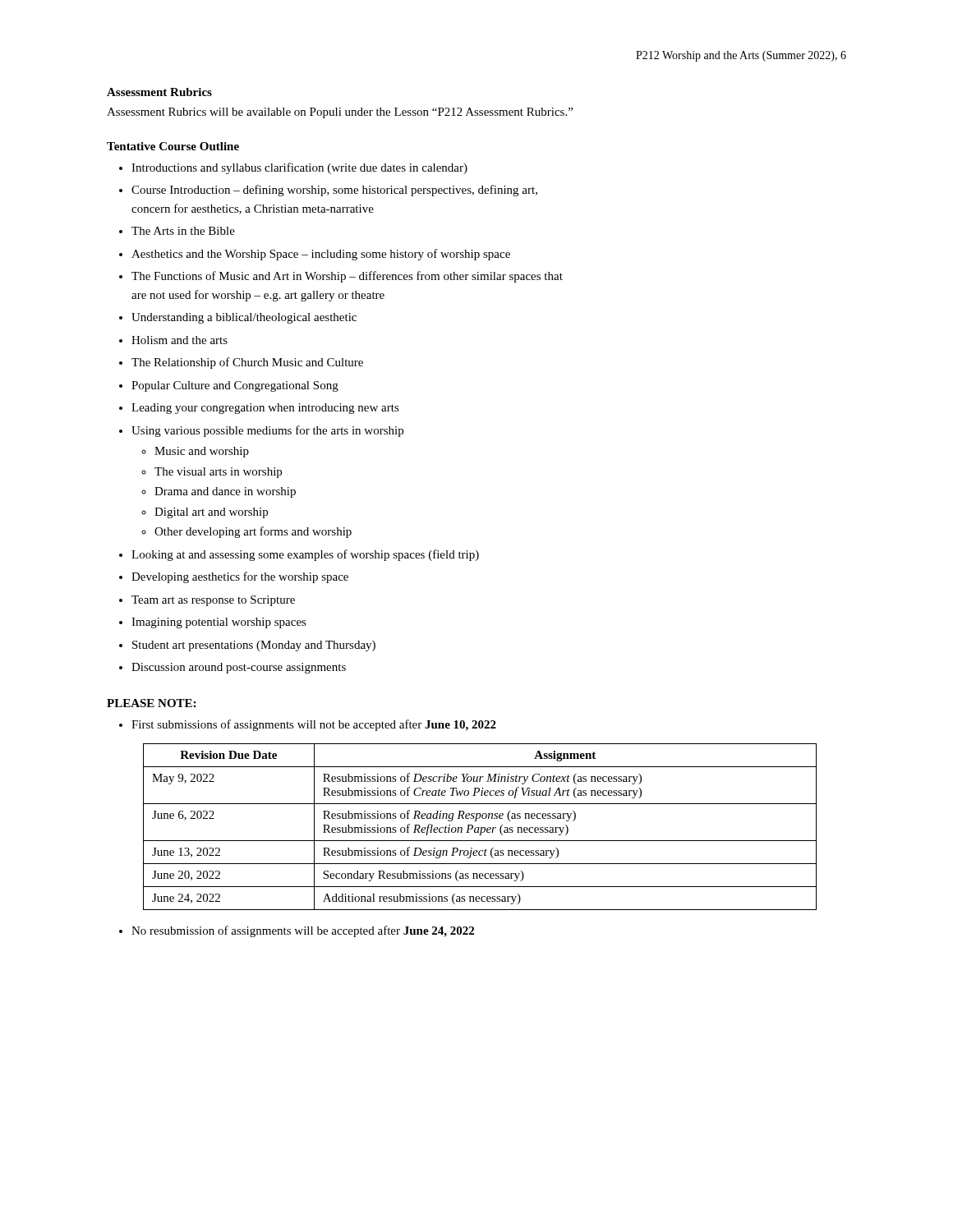953x1232 pixels.
Task: Locate the list item containing "Course Introduction –"
Action: tap(335, 199)
